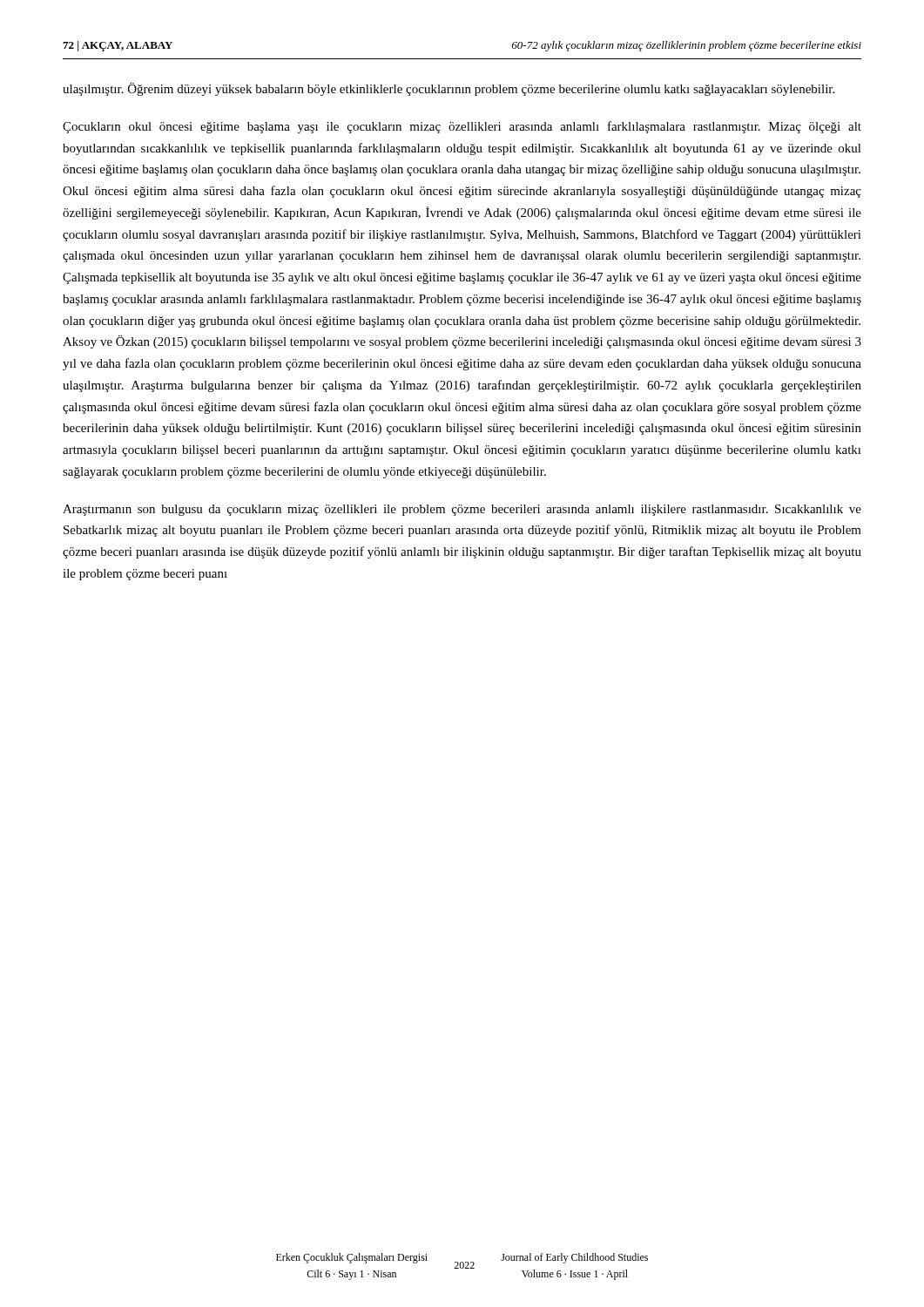Click on the text block starting "ulaşılmıştır. Öğrenim düzeyi yüksek babaların"
The width and height of the screenshot is (924, 1307).
[449, 89]
